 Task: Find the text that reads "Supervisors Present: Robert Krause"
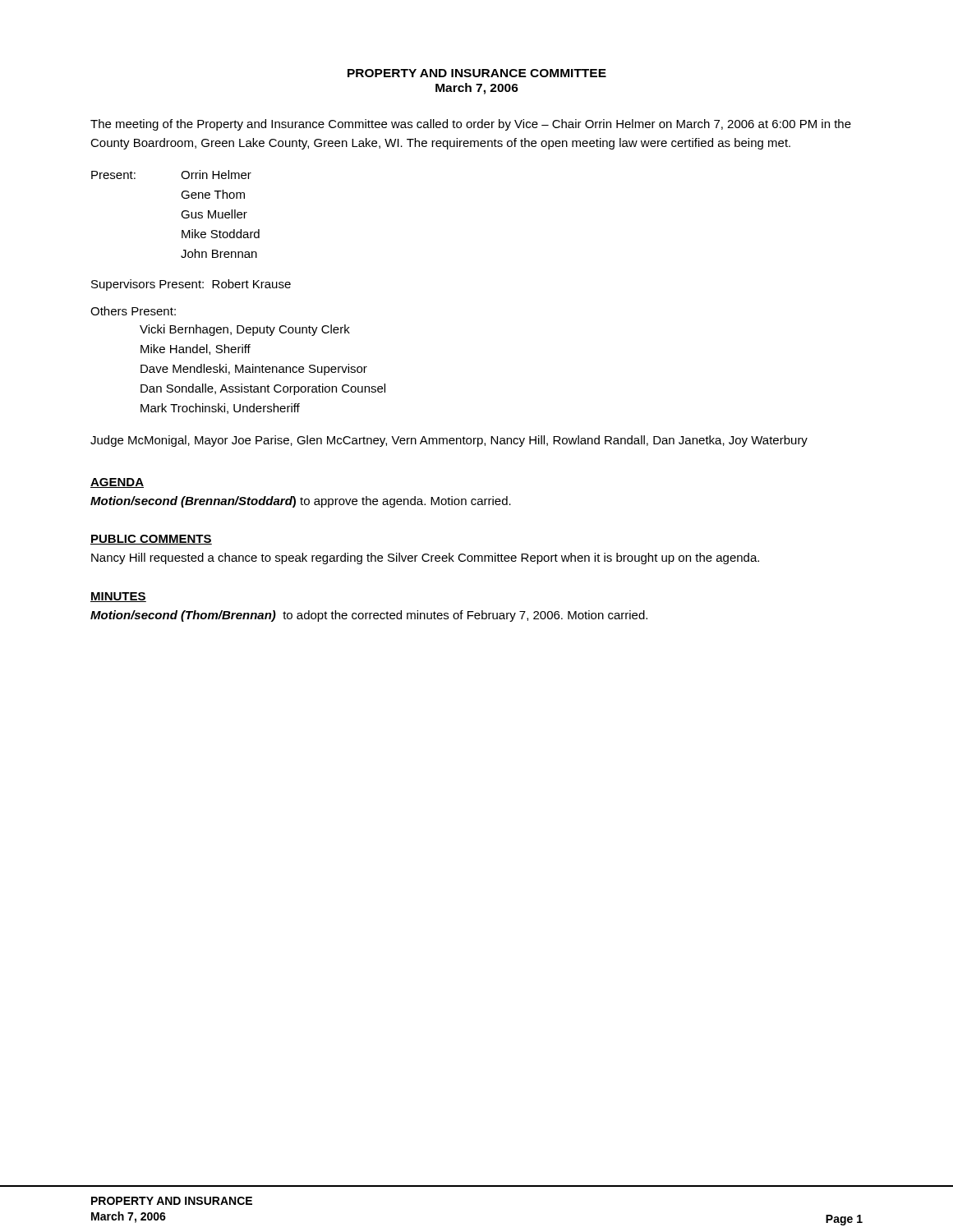[x=191, y=284]
